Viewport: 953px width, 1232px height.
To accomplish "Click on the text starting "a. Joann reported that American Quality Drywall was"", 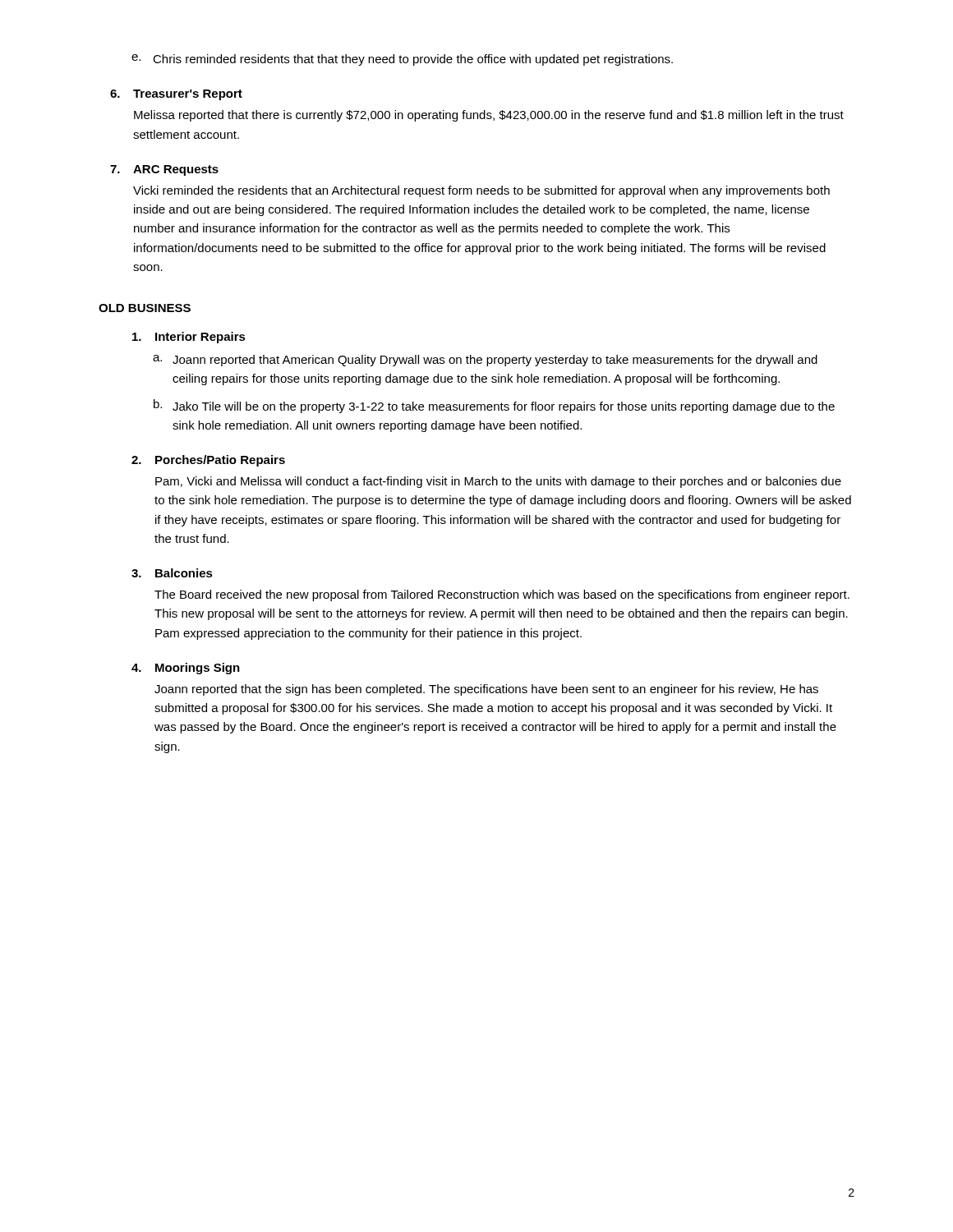I will coord(504,369).
